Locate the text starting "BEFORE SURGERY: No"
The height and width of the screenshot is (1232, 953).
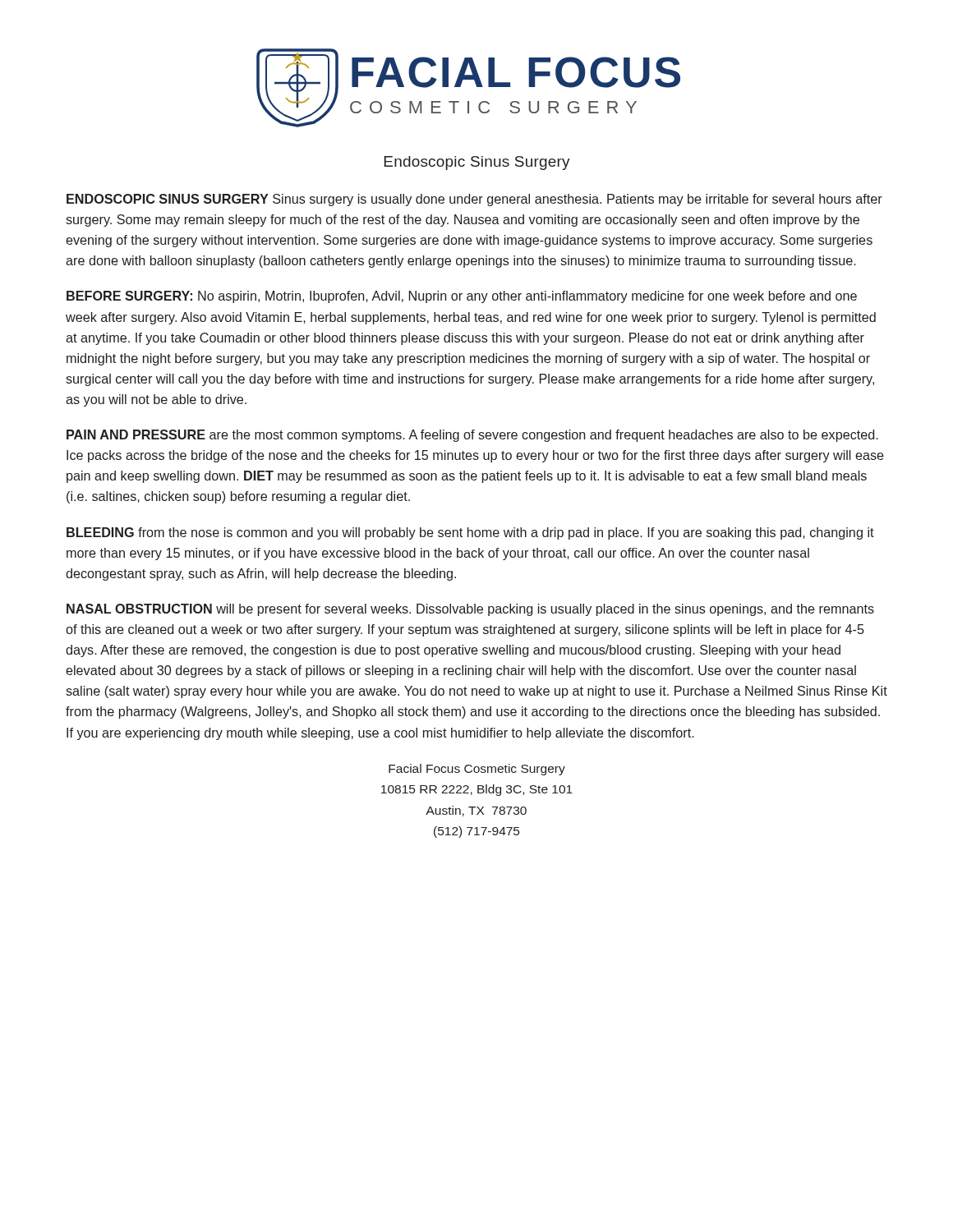tap(471, 348)
